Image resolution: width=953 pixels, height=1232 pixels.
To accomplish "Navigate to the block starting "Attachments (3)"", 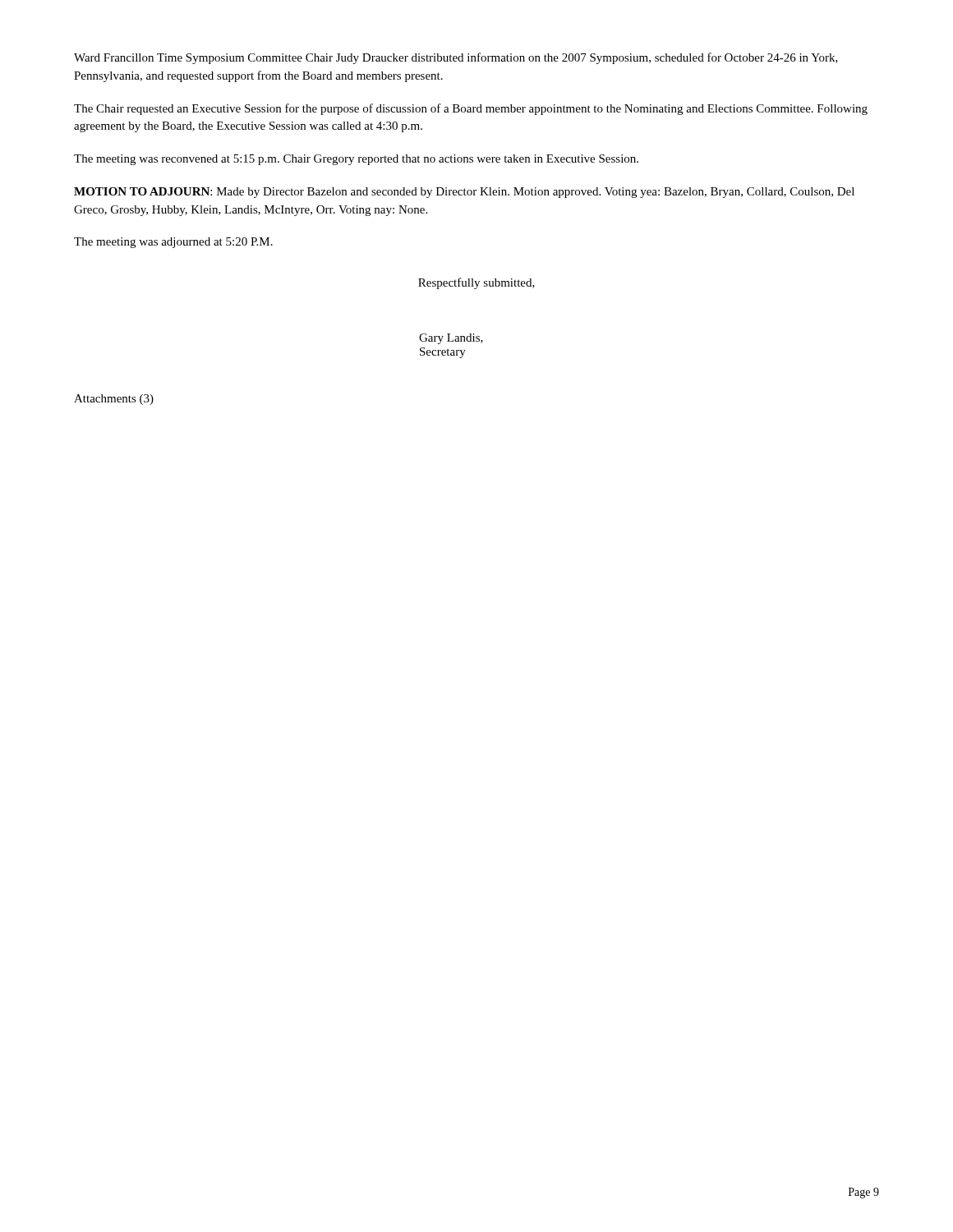I will point(114,398).
